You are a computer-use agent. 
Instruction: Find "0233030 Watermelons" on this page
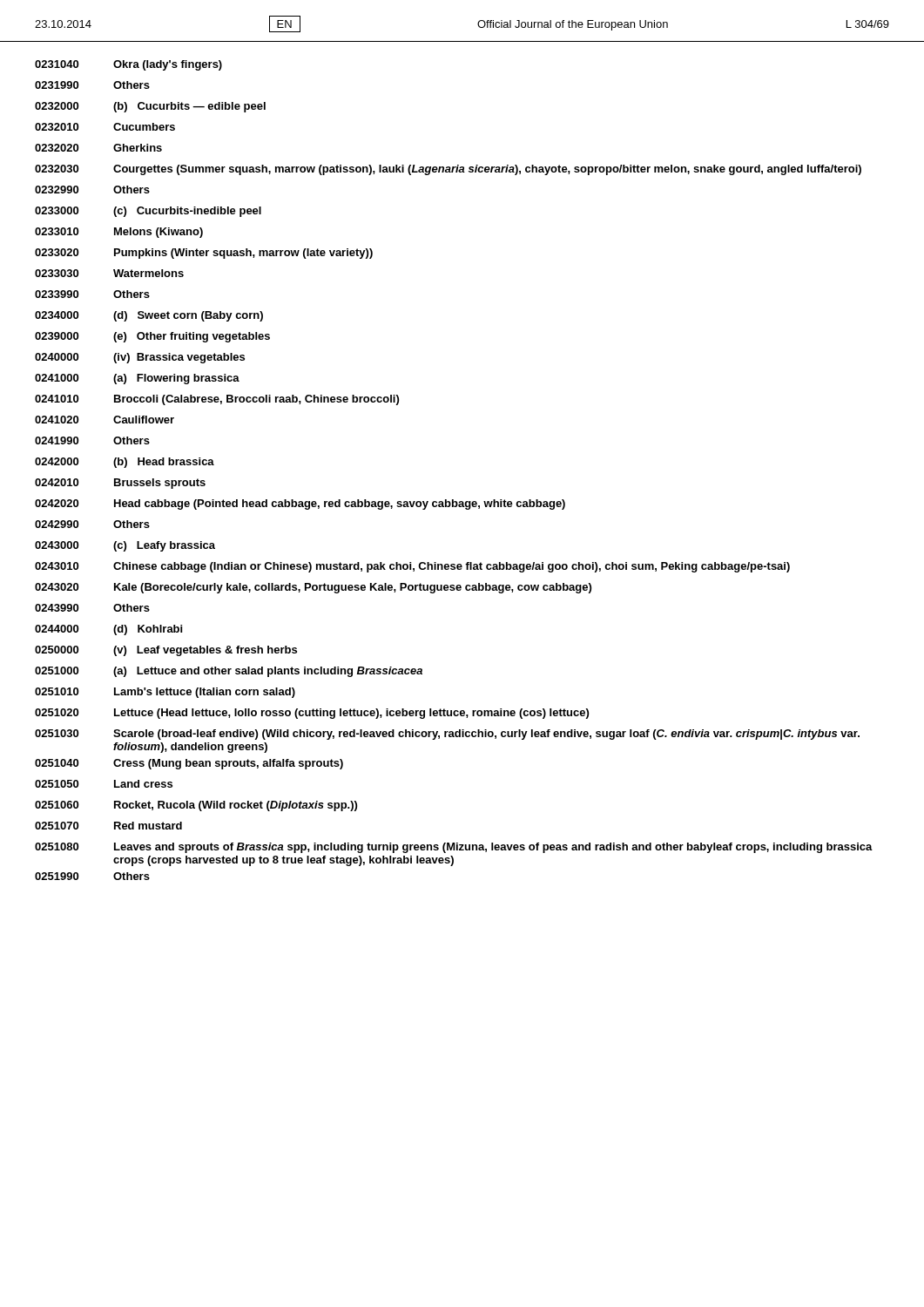[x=61, y=273]
